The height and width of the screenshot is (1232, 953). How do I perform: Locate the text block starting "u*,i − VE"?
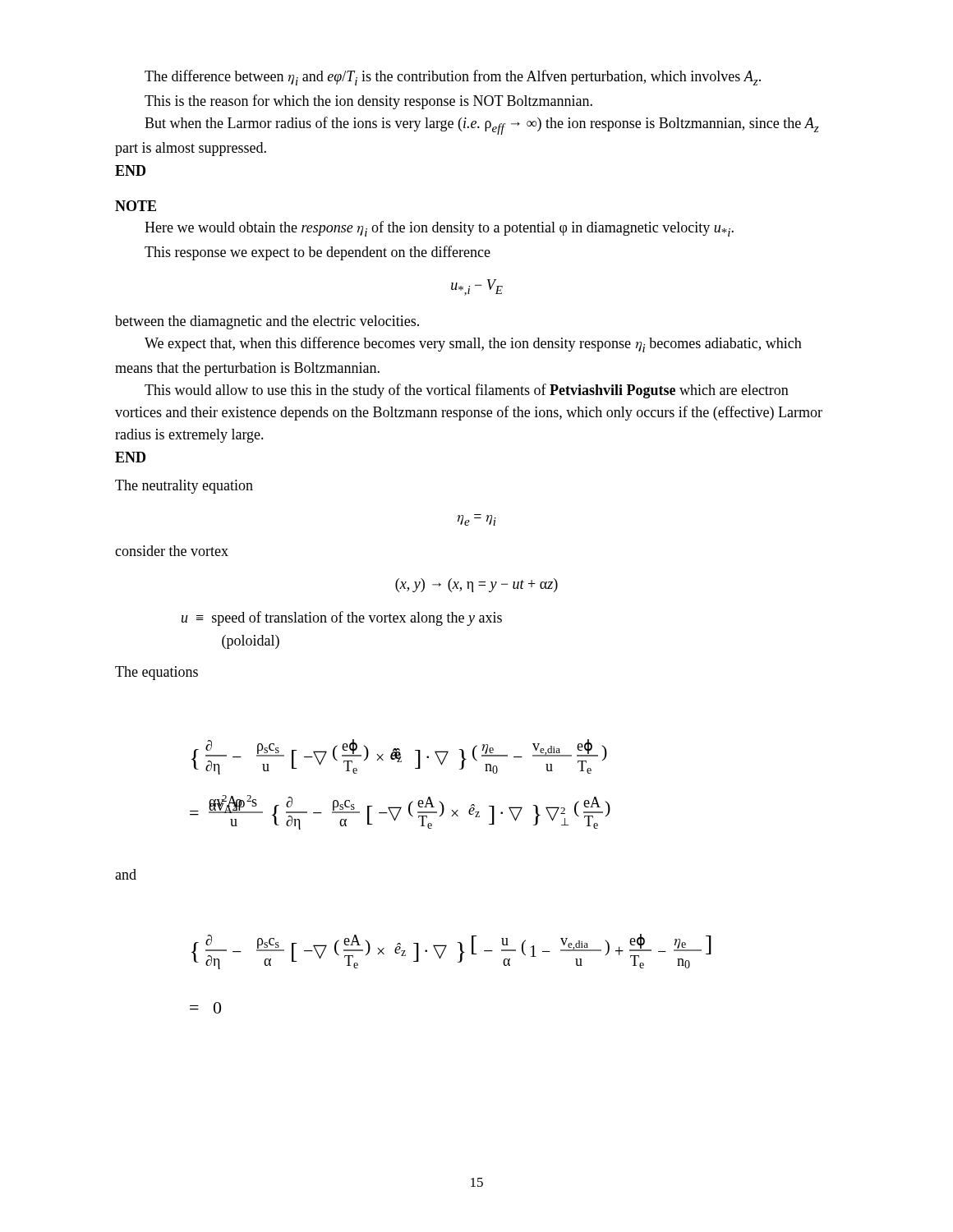pyautogui.click(x=476, y=287)
